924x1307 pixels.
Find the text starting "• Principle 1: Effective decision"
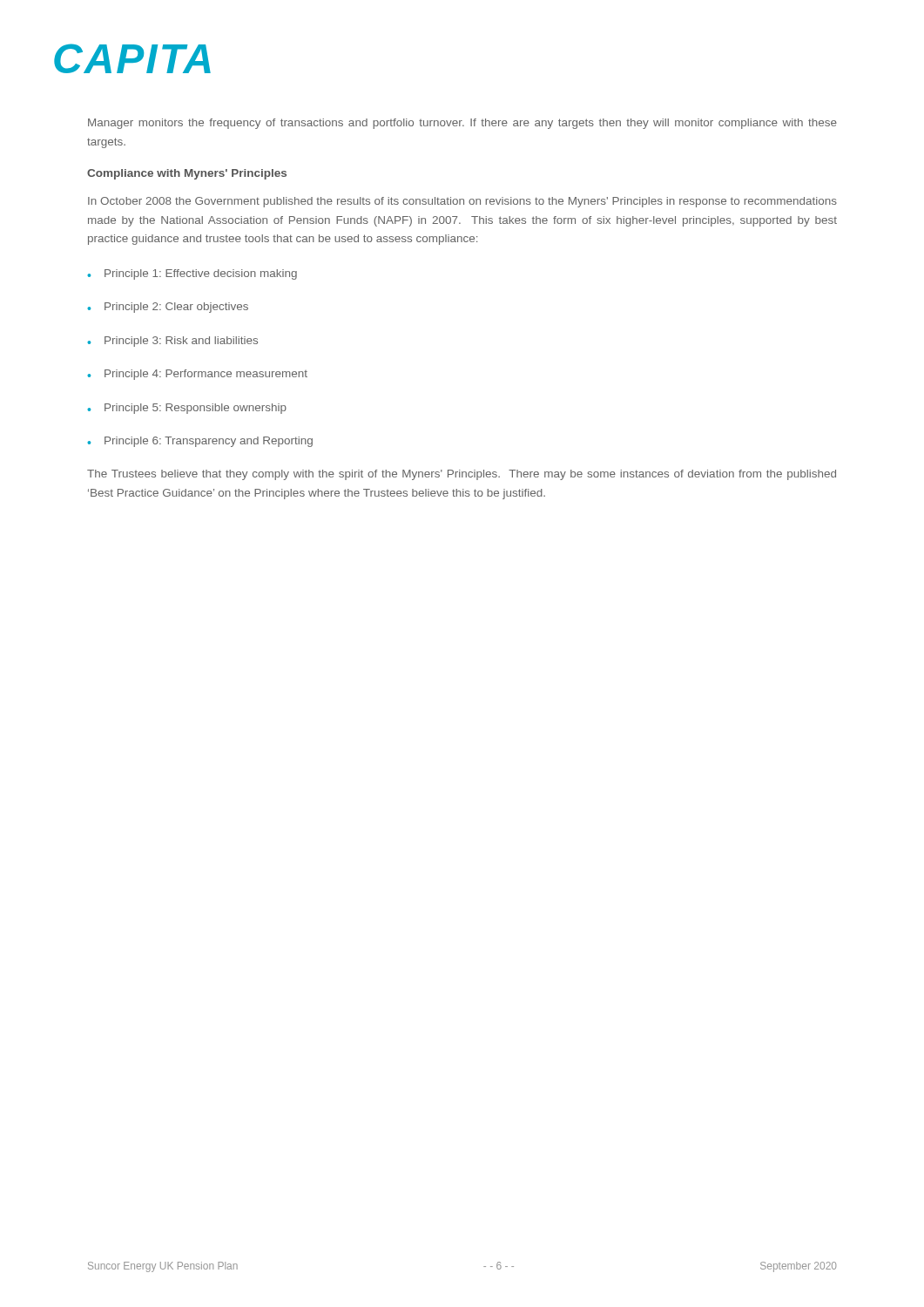[192, 275]
